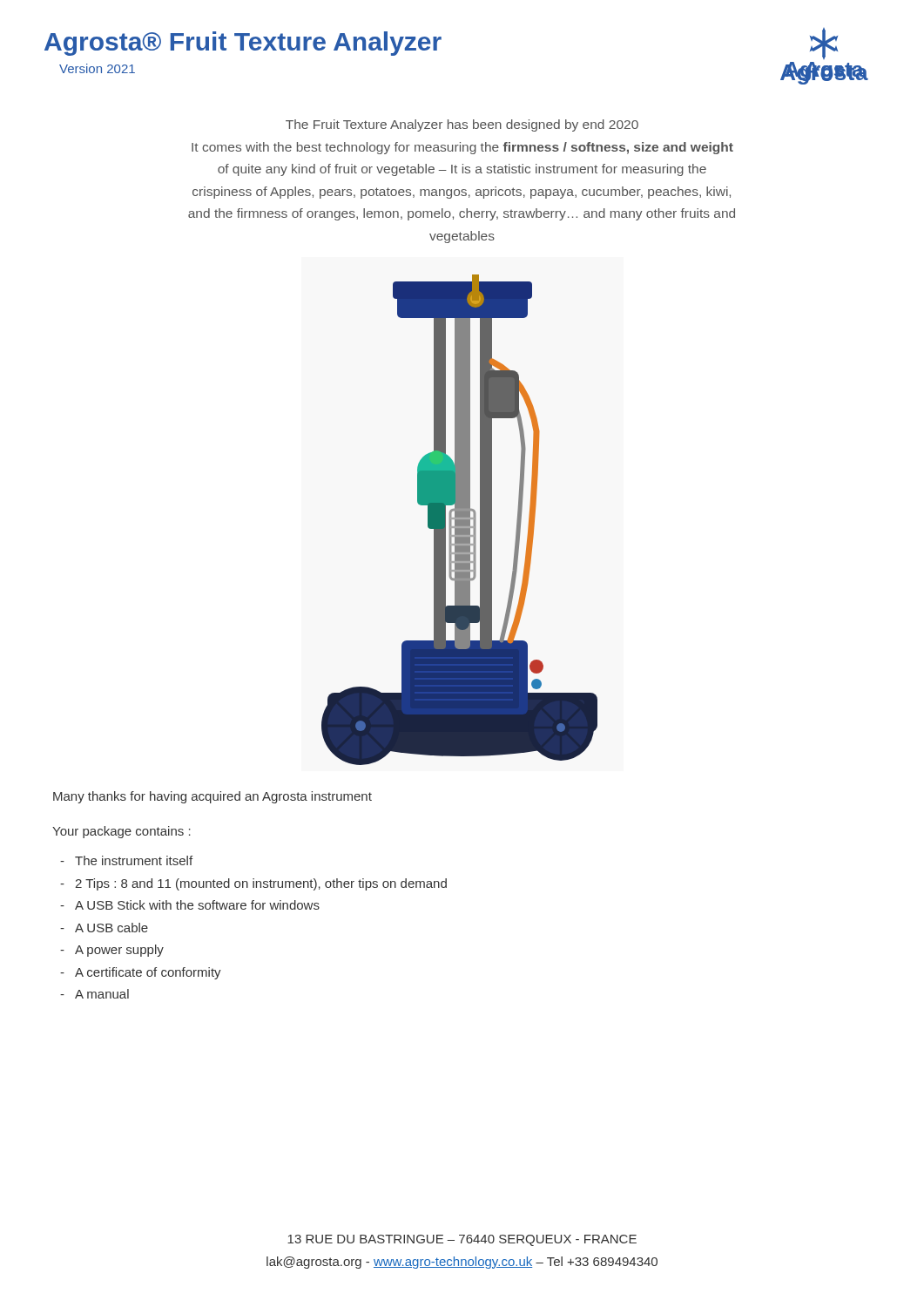924x1307 pixels.
Task: Locate the text block that reads "The Fruit Texture"
Action: point(462,180)
